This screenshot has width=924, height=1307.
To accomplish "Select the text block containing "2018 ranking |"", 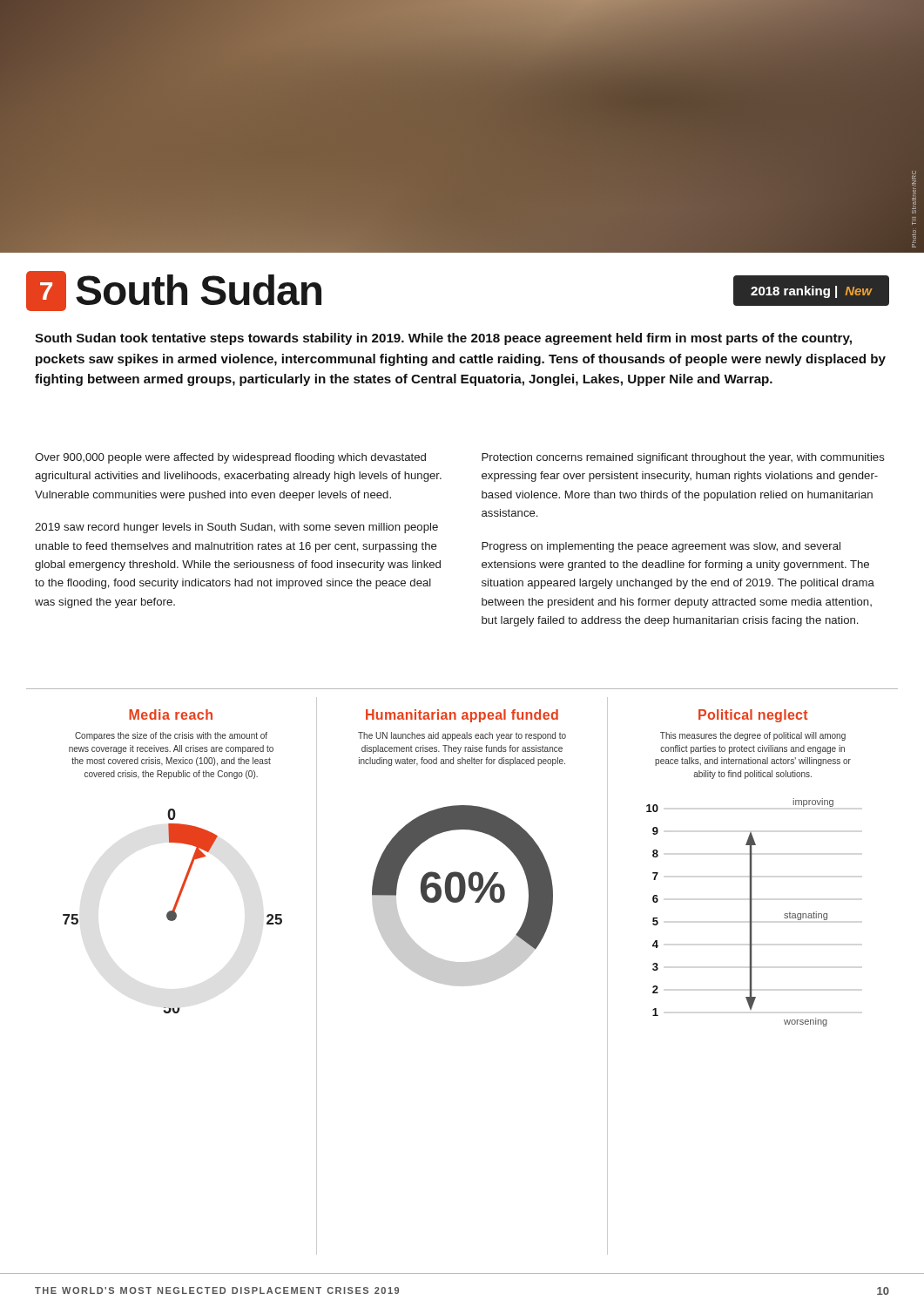I will [x=811, y=291].
